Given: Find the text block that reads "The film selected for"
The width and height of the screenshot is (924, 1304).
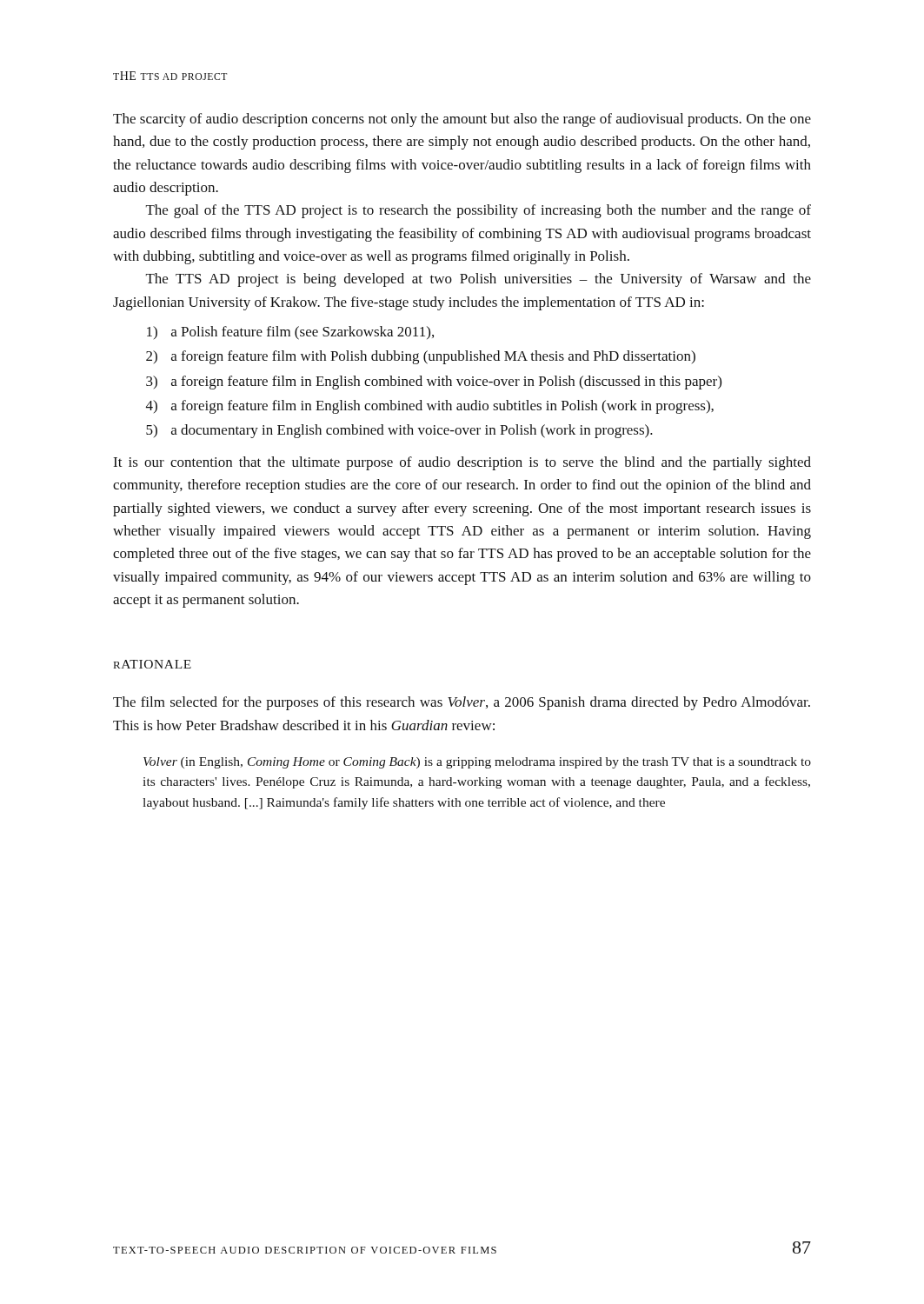Looking at the screenshot, I should [x=462, y=714].
